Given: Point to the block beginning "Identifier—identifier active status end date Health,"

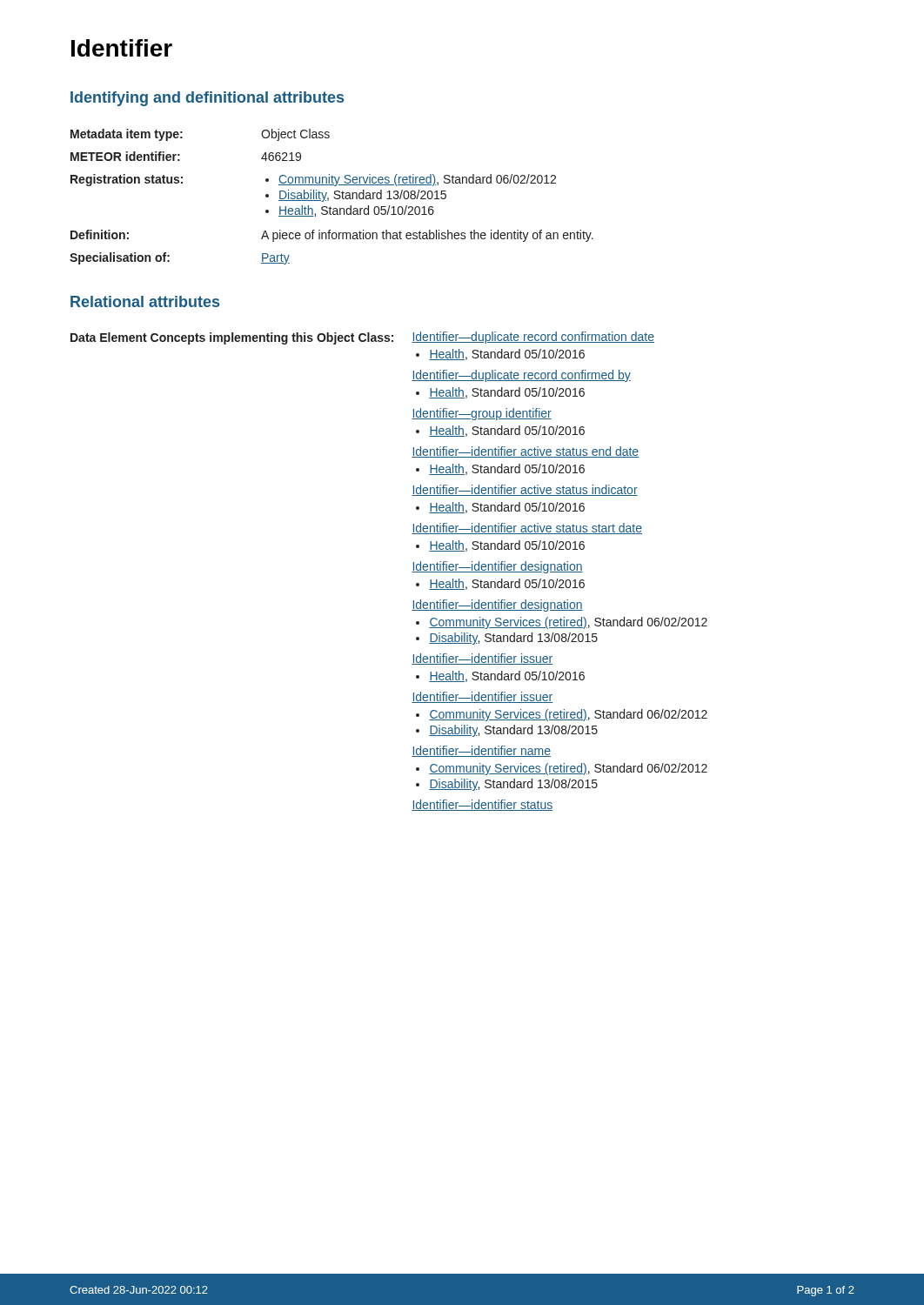Looking at the screenshot, I should (629, 460).
